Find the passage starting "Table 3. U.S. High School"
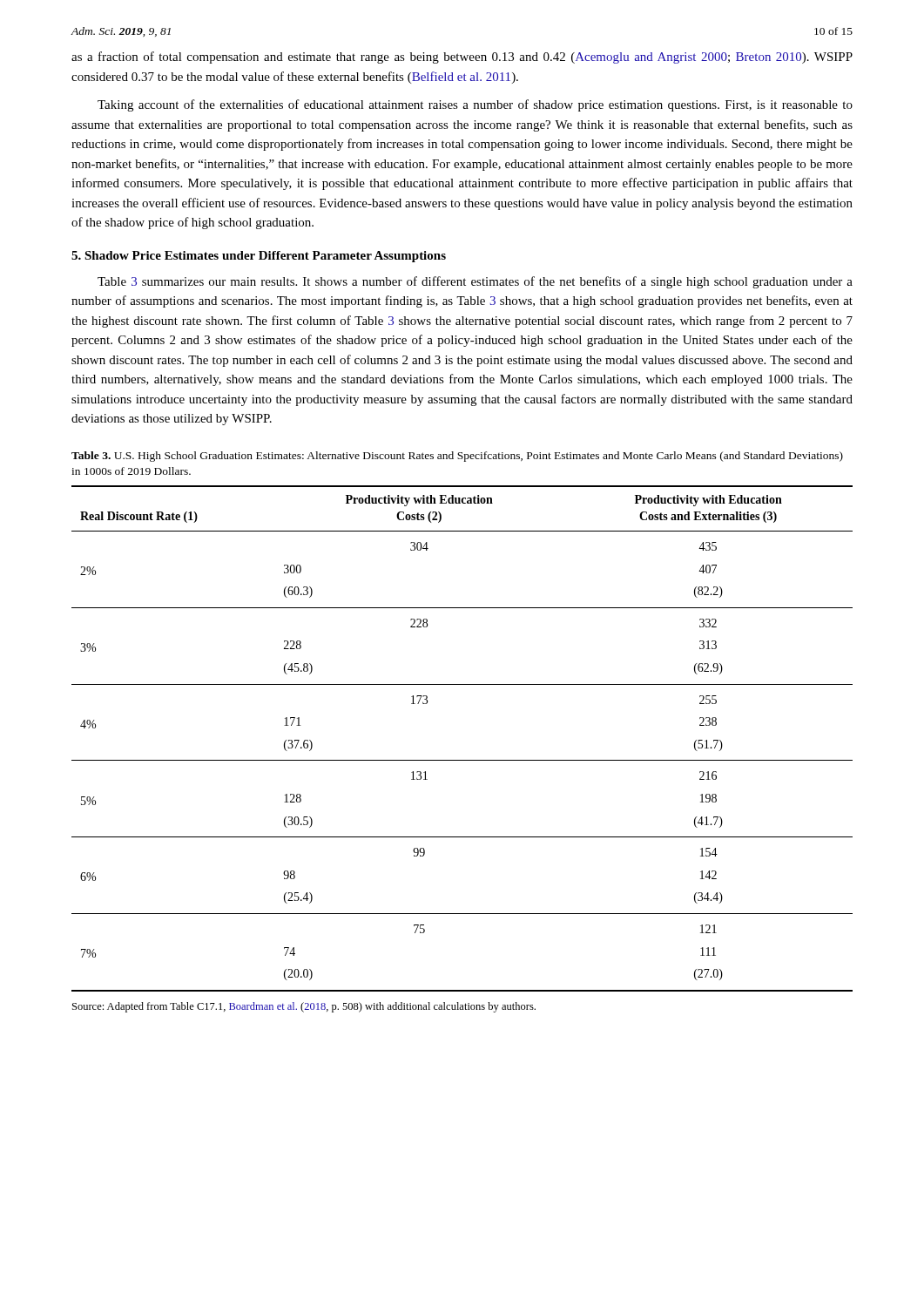 (x=457, y=463)
